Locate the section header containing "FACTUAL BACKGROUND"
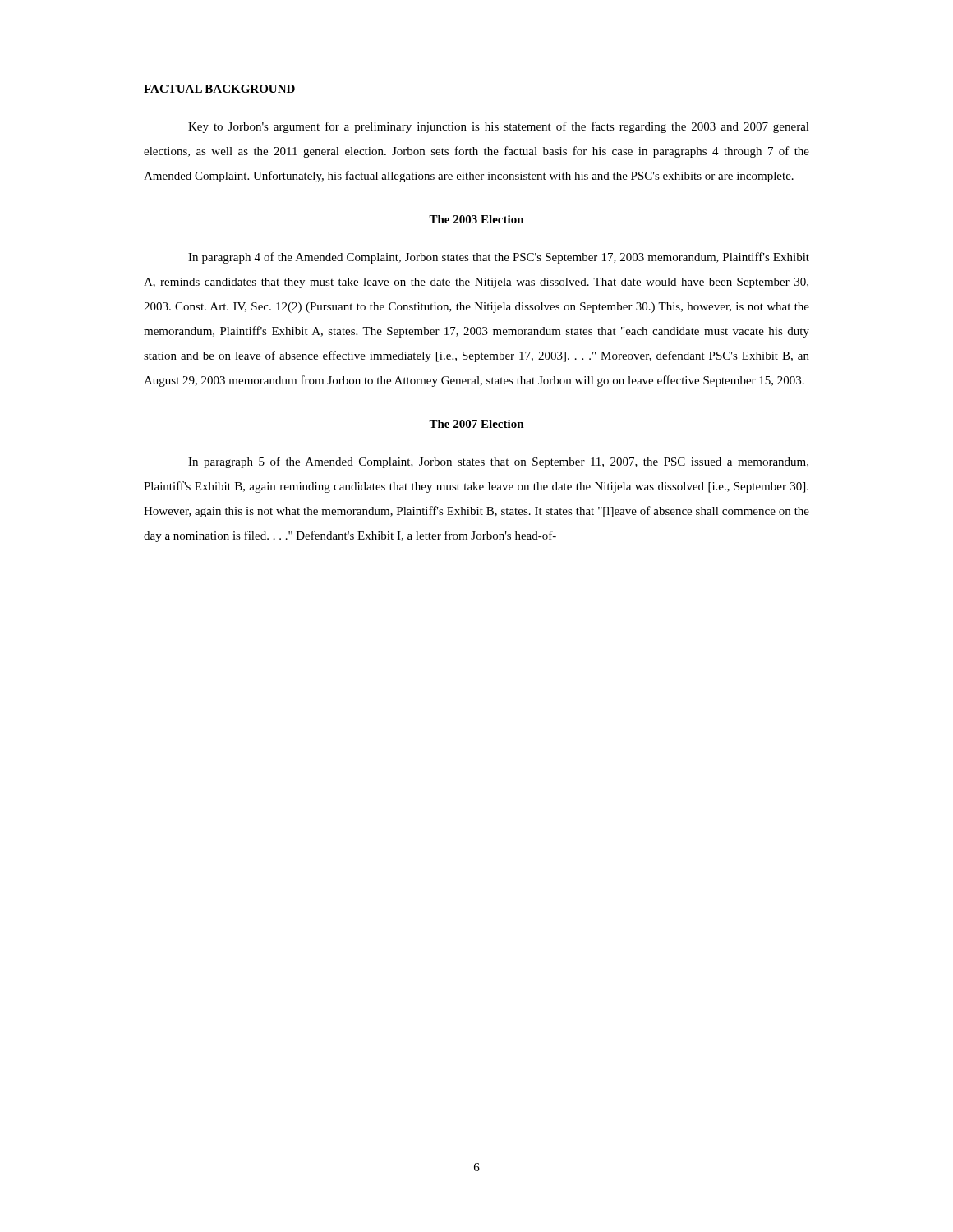Viewport: 953px width, 1232px height. [x=220, y=89]
